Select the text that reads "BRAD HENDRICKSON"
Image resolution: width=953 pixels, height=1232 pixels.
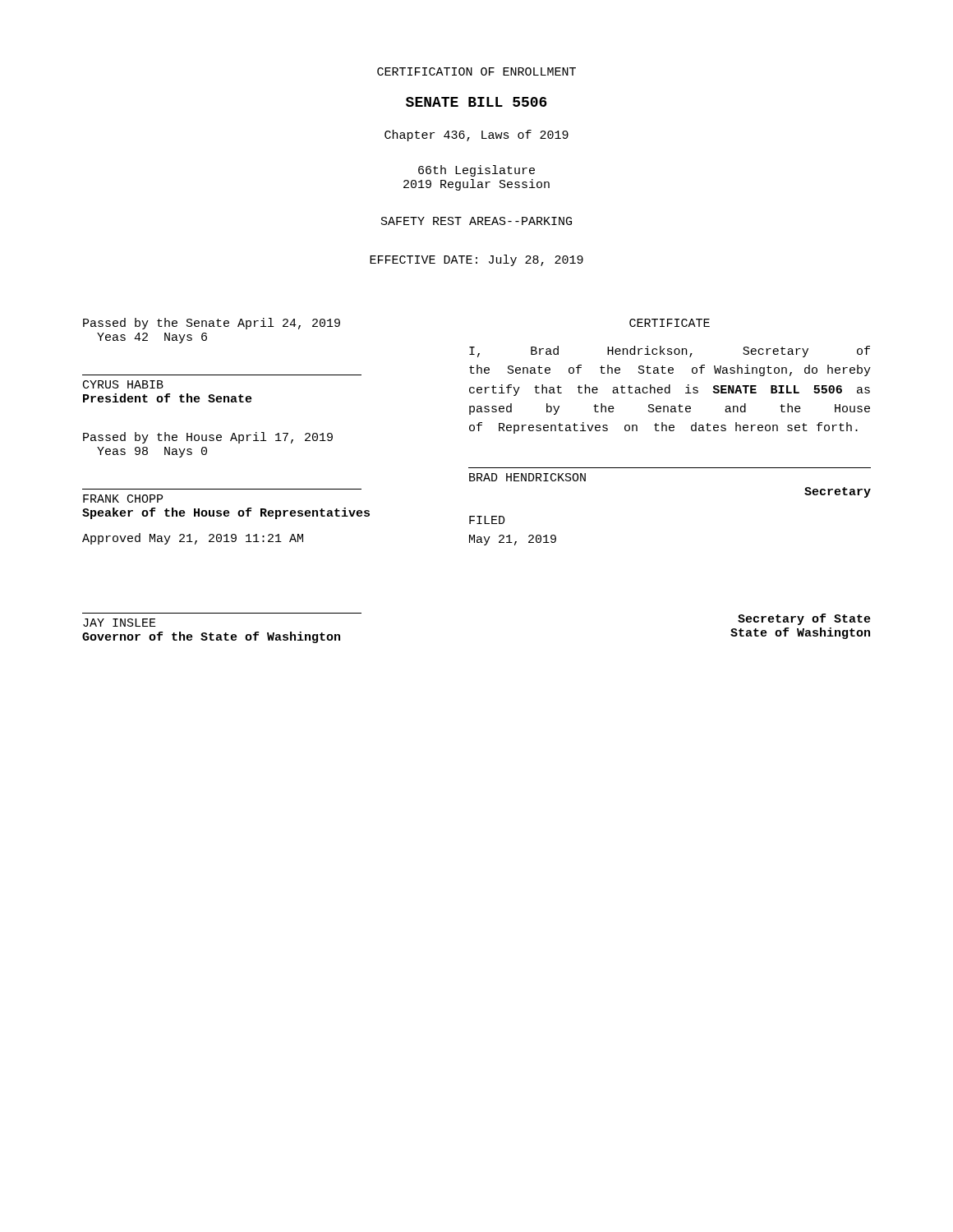(527, 479)
